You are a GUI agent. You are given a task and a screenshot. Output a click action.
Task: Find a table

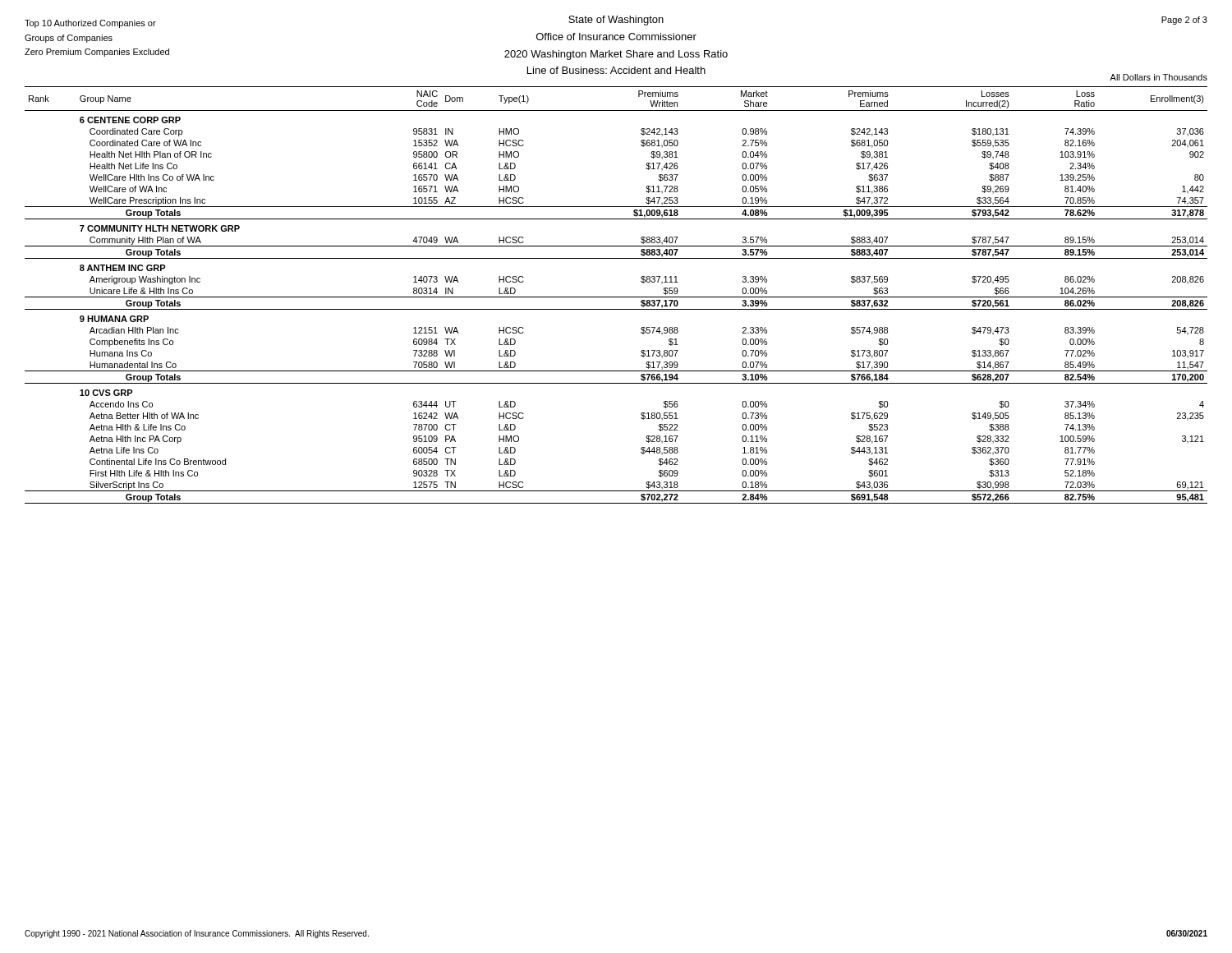[x=616, y=295]
